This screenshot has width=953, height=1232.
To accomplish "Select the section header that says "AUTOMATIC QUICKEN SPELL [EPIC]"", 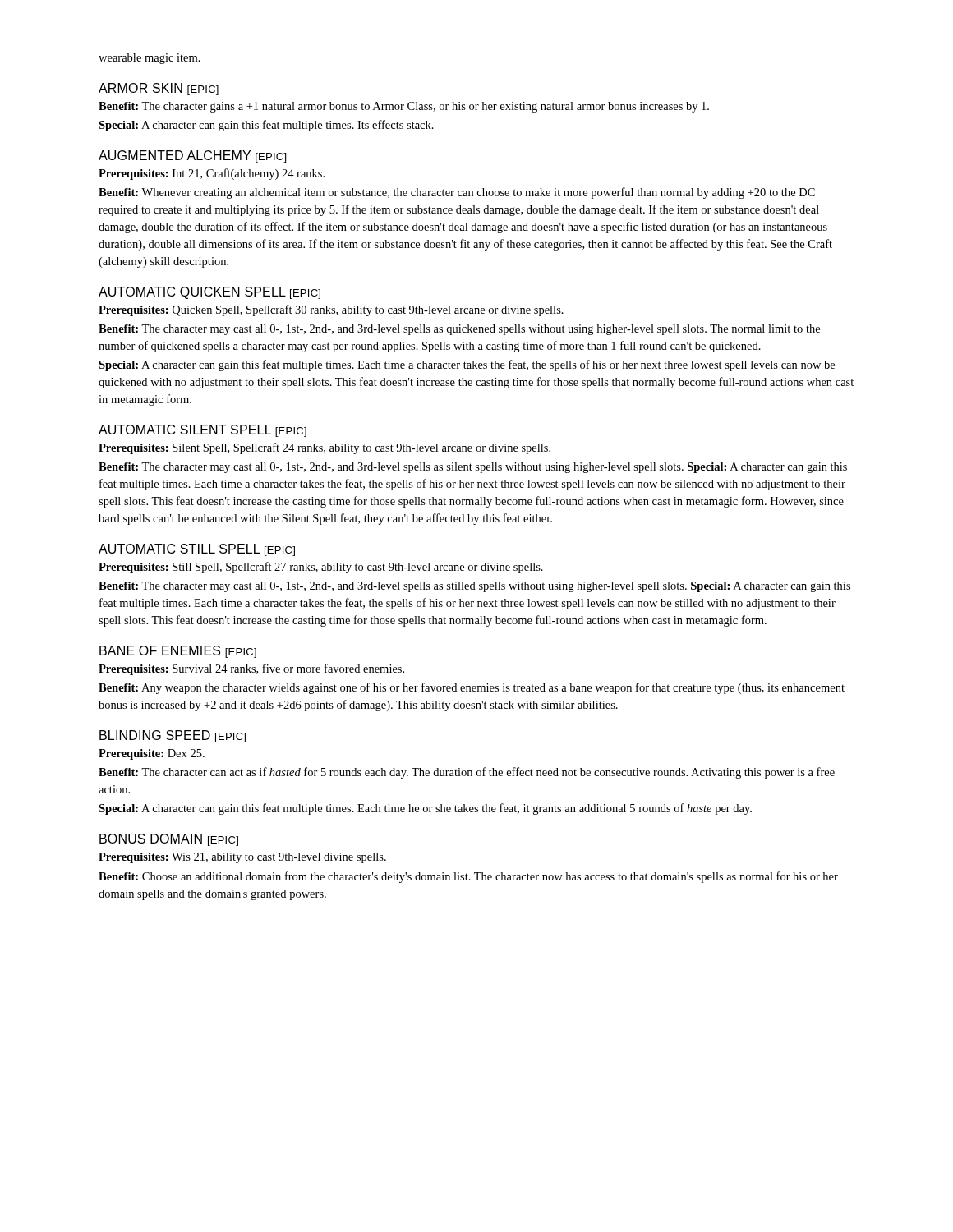I will [x=210, y=292].
